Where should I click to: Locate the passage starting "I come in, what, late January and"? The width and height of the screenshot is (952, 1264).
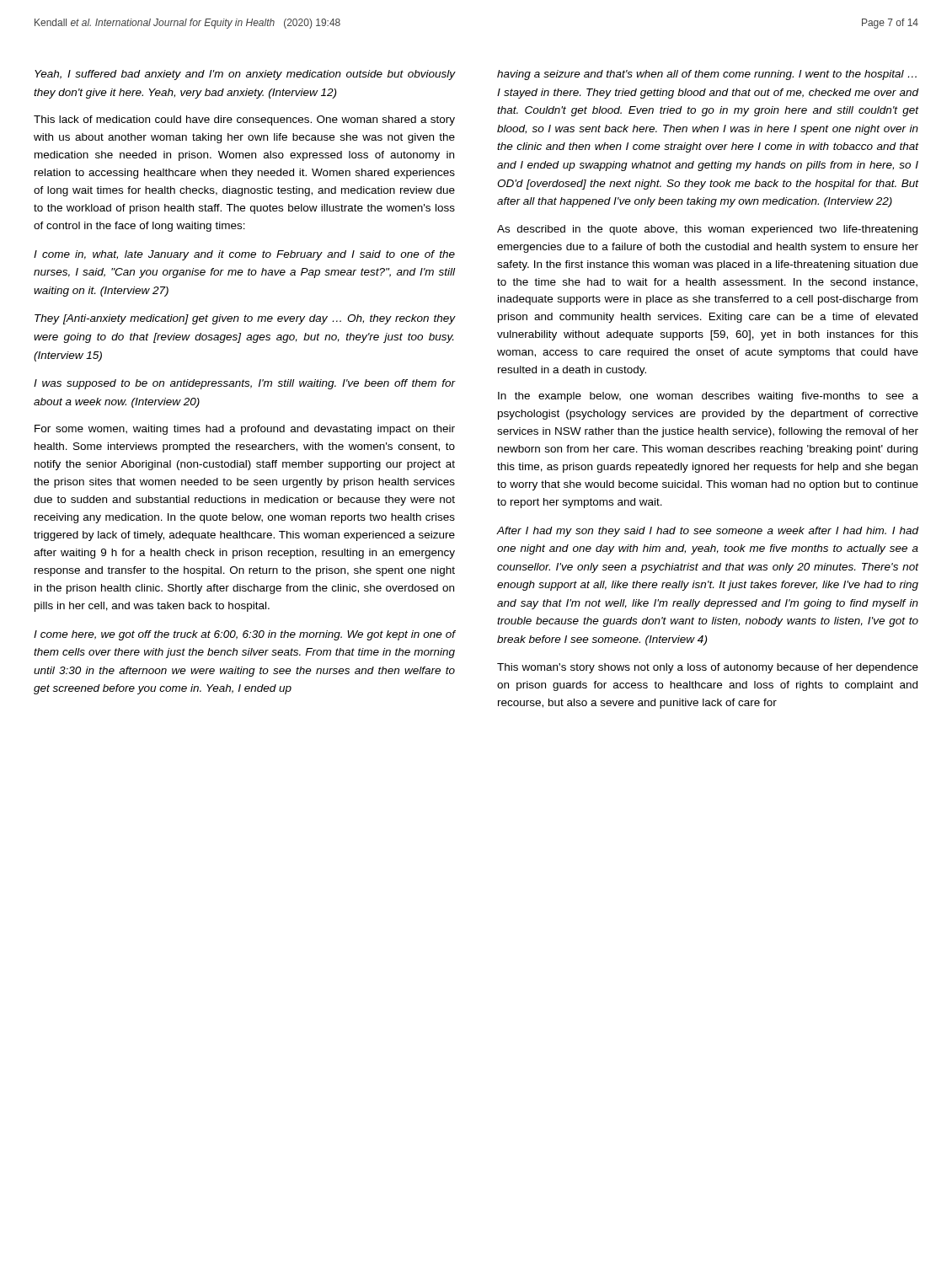[244, 272]
